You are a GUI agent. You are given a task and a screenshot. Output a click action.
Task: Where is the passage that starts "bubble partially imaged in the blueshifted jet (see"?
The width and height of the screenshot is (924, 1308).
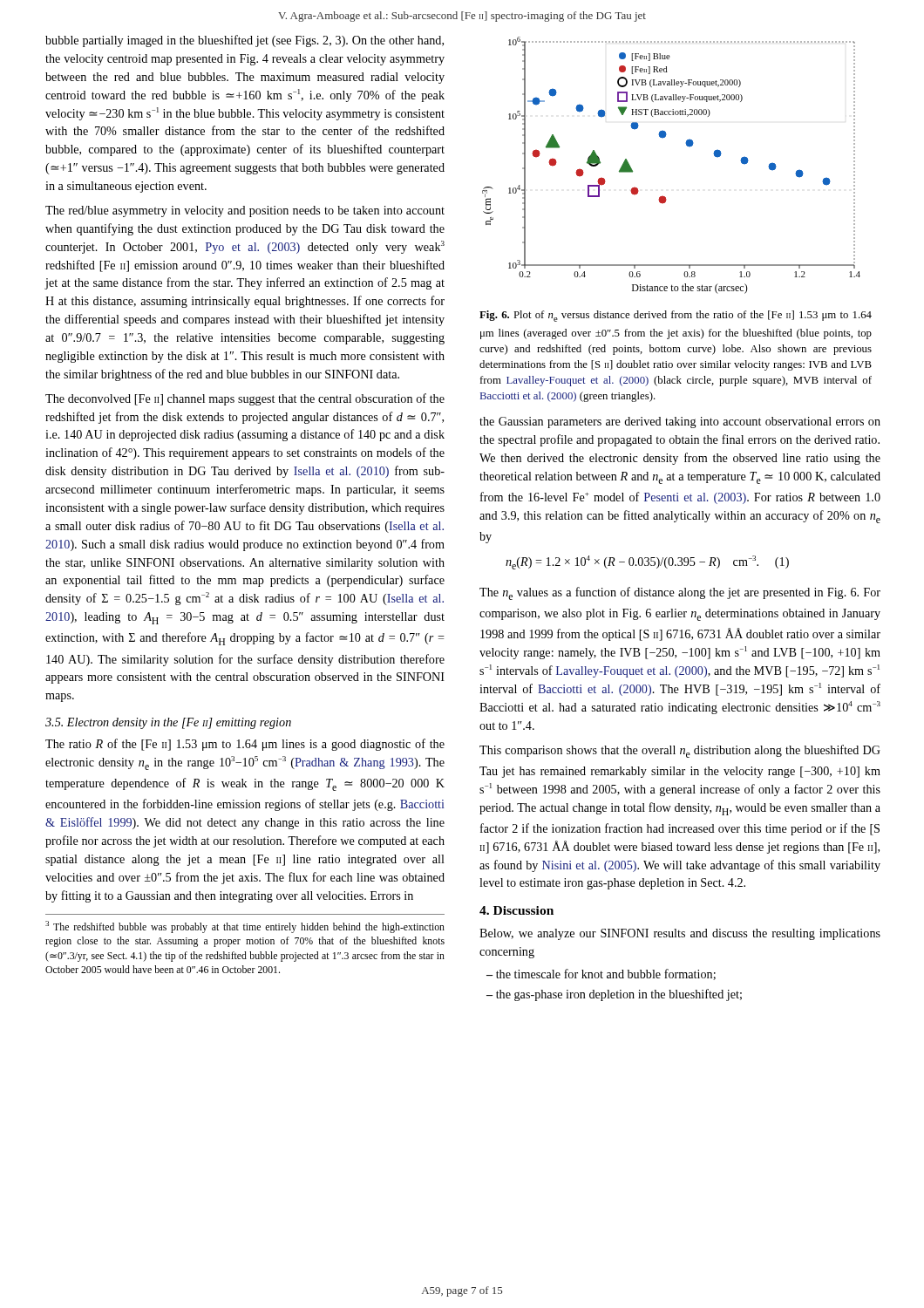click(x=245, y=113)
